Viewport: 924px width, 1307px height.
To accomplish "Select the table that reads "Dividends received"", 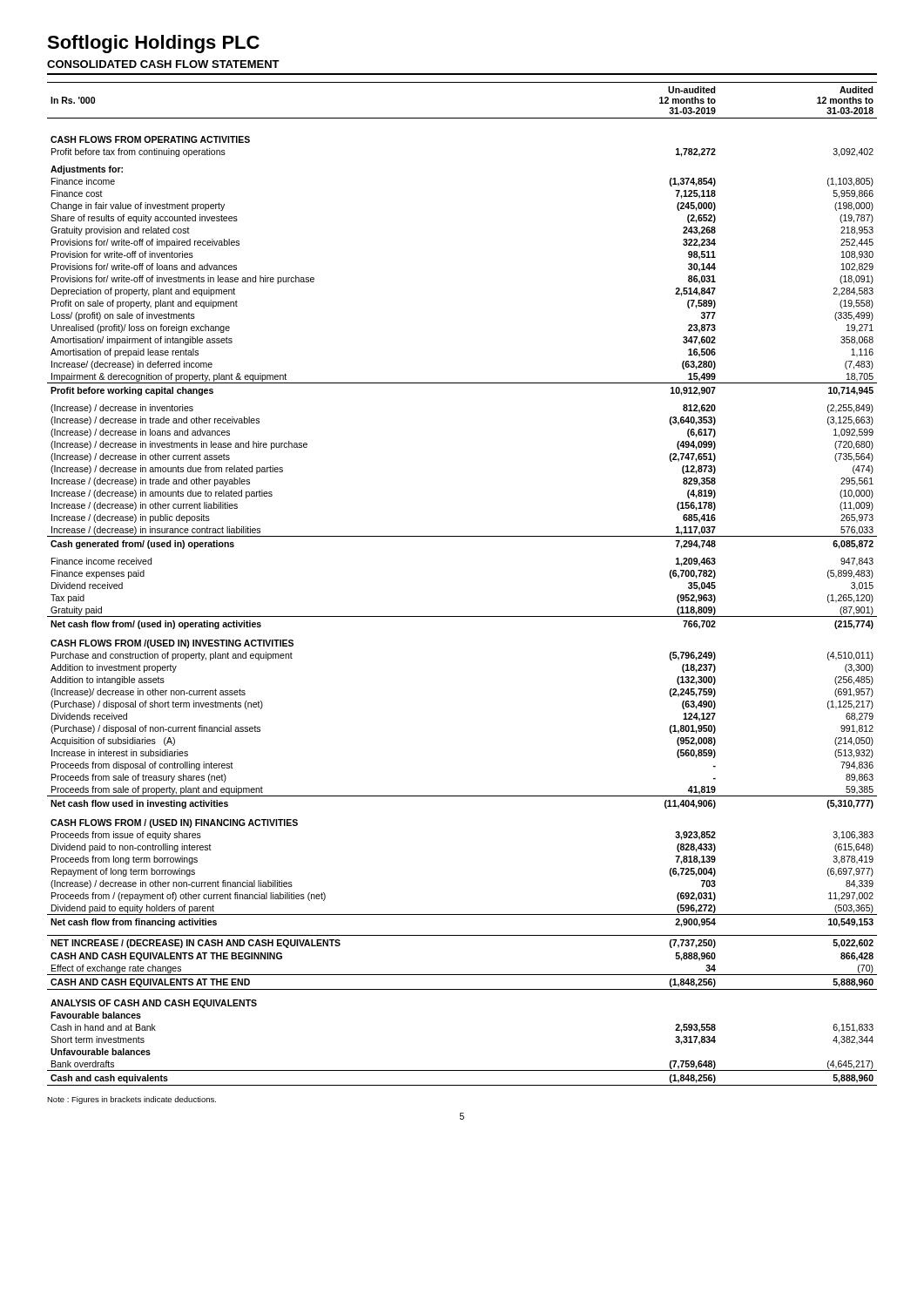I will [x=462, y=584].
